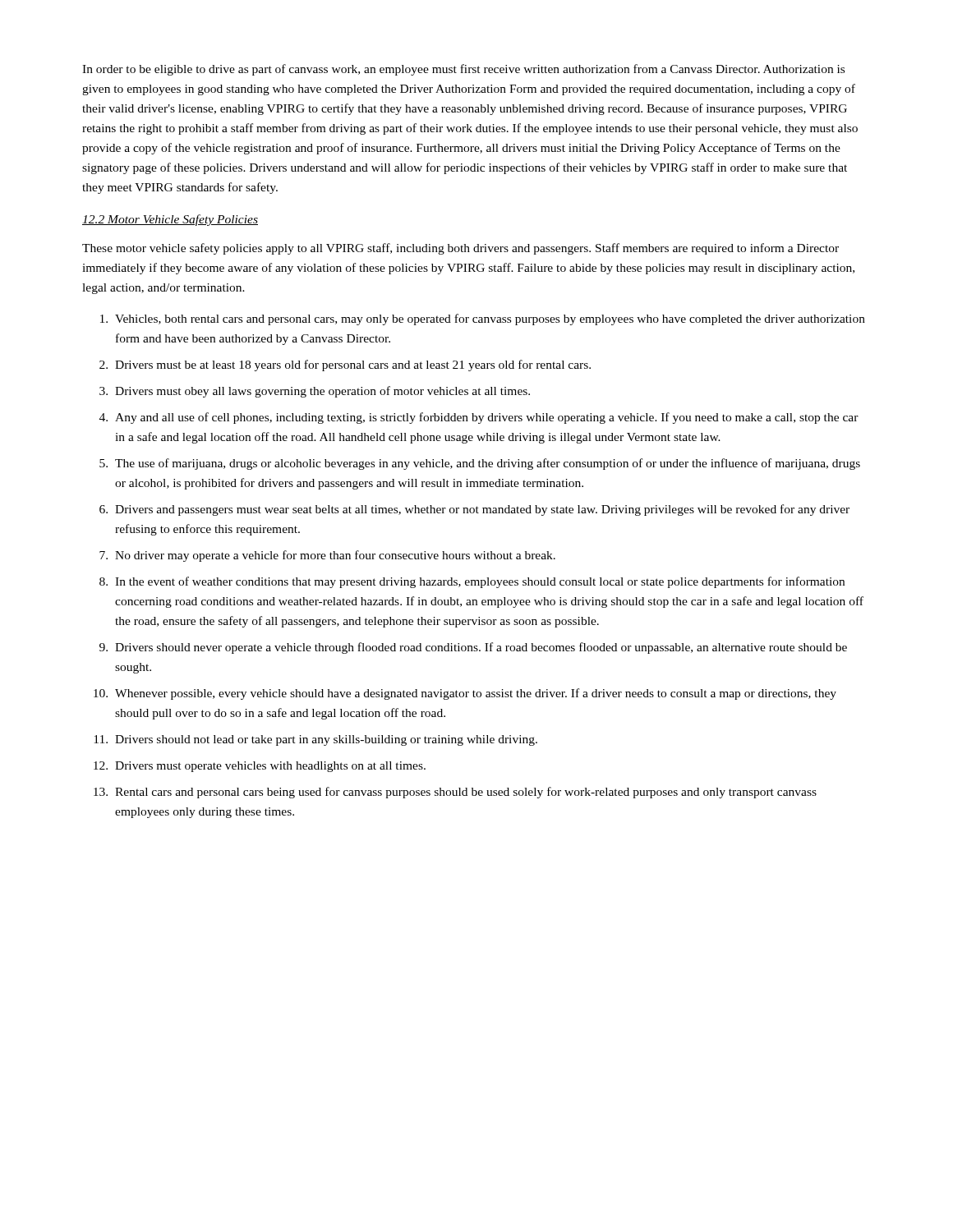Select the list item with the text "Drivers must obey all"

point(491,391)
